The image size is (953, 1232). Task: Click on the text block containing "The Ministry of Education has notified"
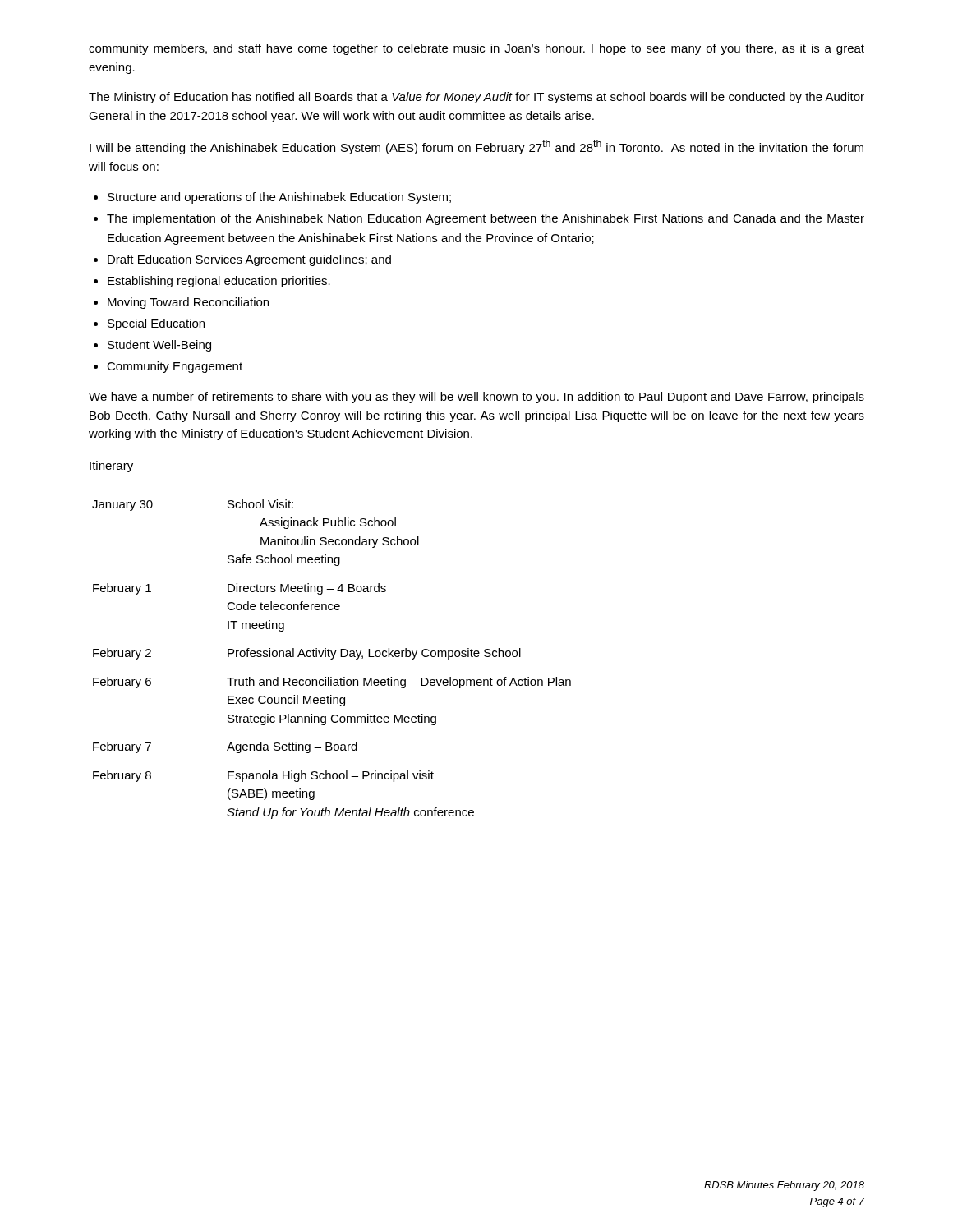[476, 106]
